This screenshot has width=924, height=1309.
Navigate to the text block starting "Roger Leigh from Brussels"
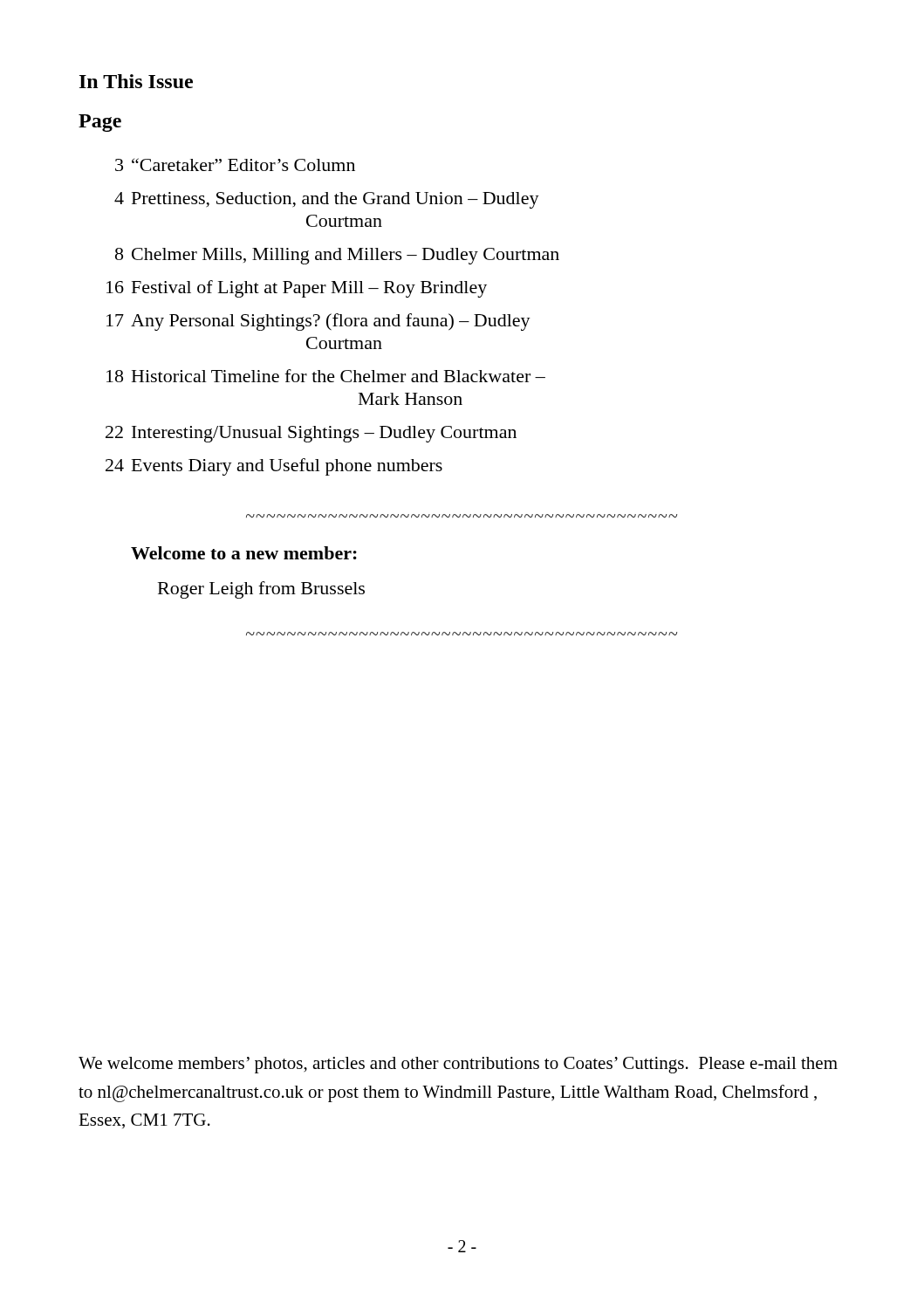(261, 588)
